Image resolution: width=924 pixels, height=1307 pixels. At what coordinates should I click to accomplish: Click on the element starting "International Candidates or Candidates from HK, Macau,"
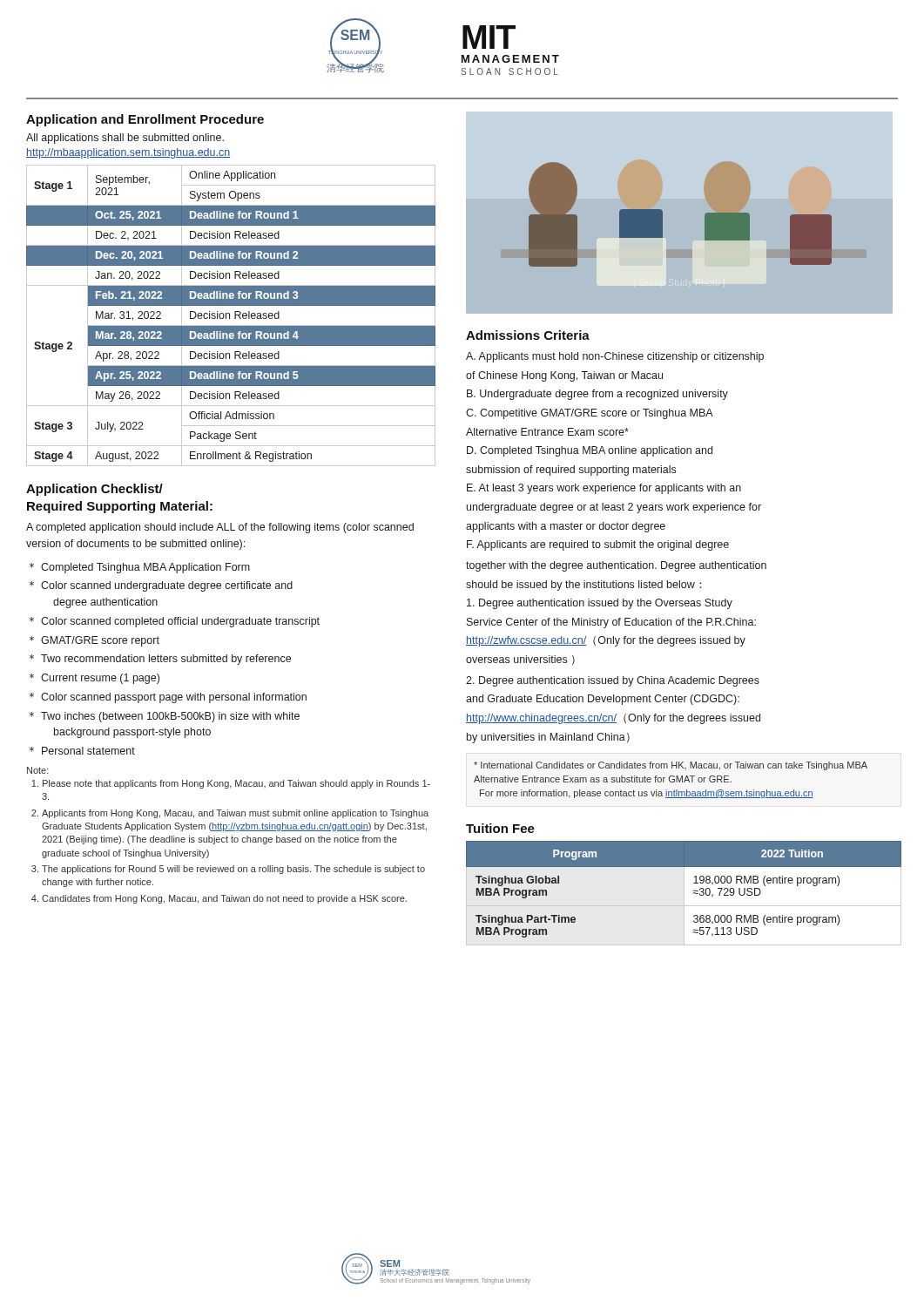pyautogui.click(x=671, y=779)
